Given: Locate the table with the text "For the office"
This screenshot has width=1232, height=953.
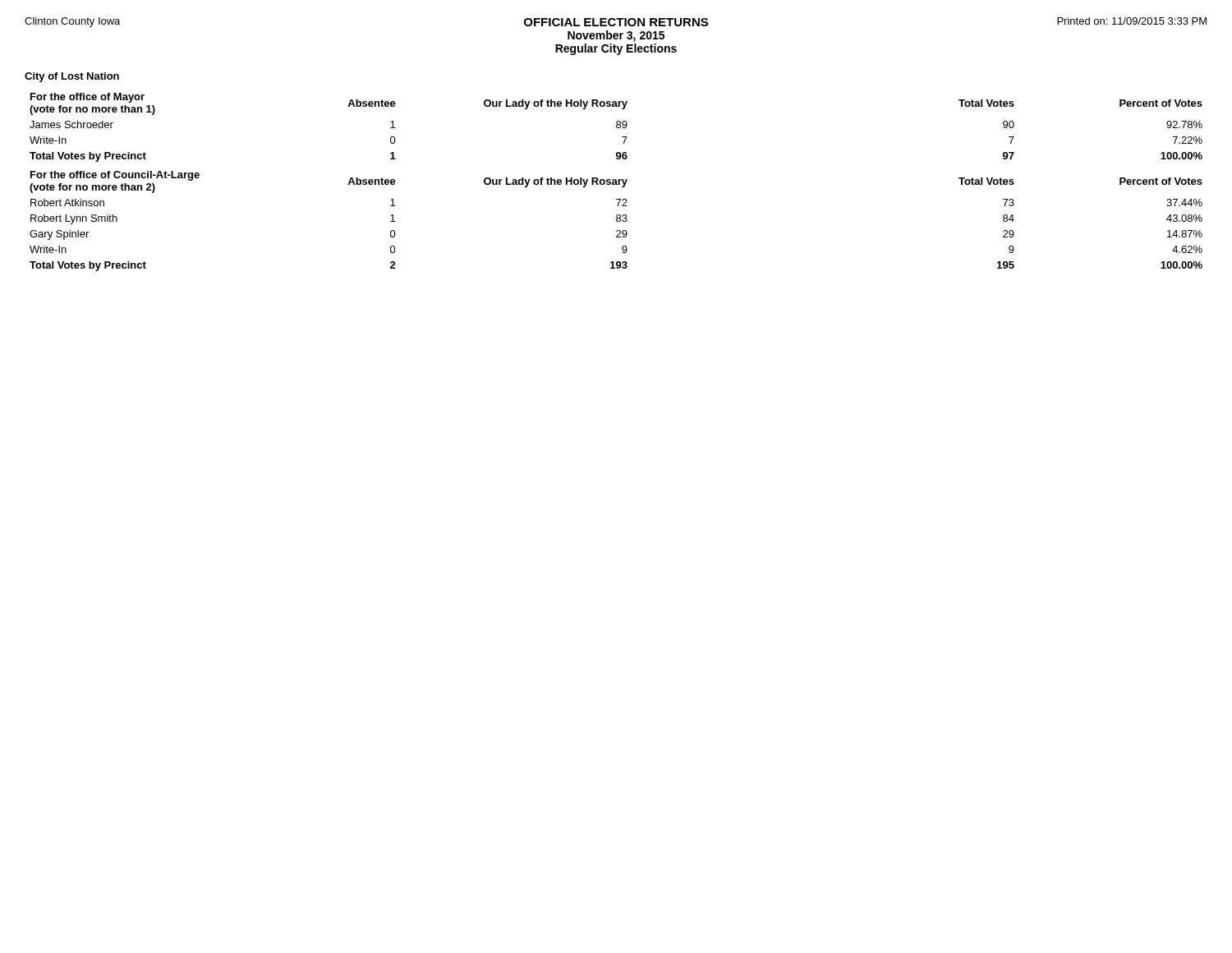Looking at the screenshot, I should pyautogui.click(x=616, y=179).
